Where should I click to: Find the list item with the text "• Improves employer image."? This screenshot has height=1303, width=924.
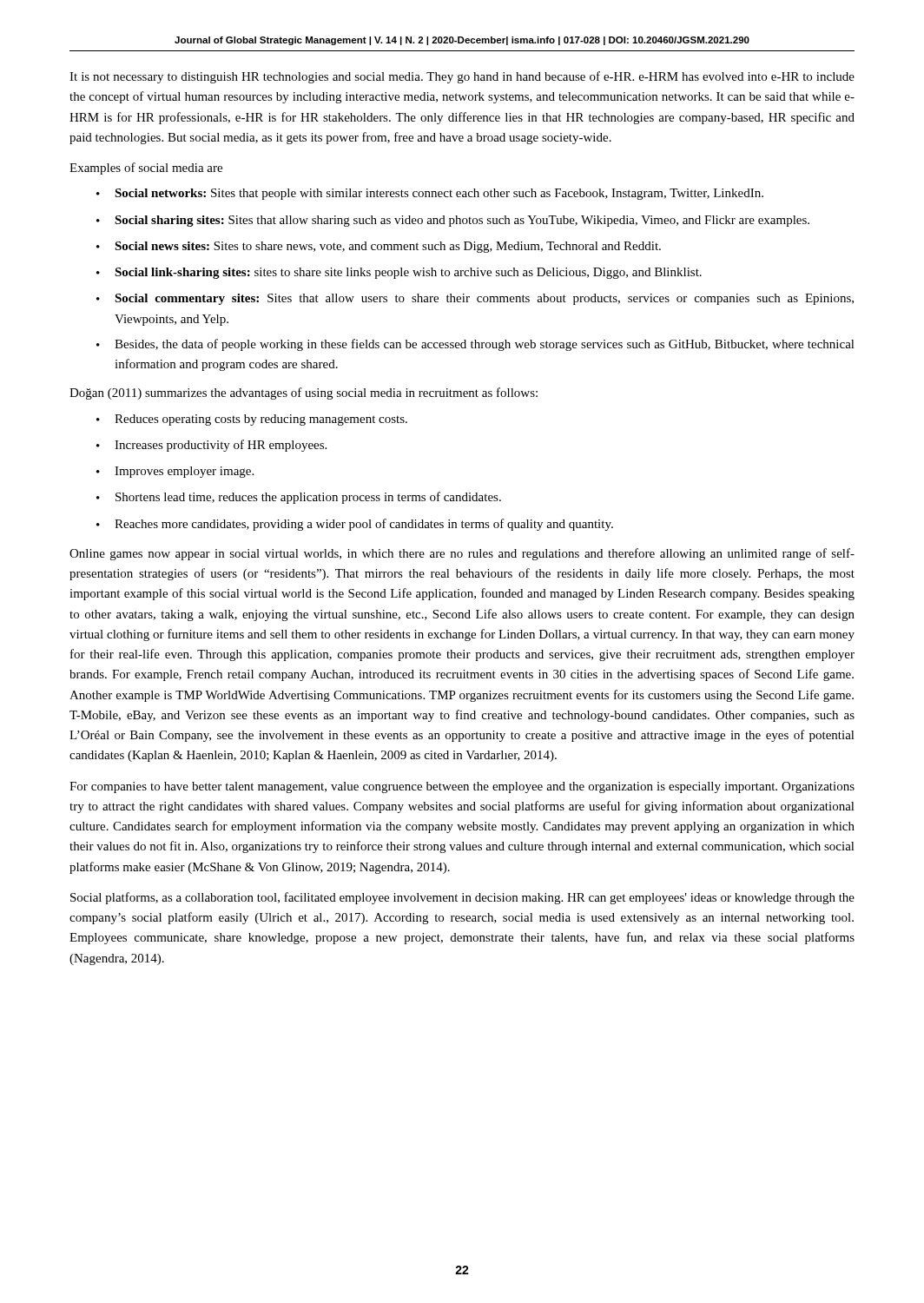[175, 472]
